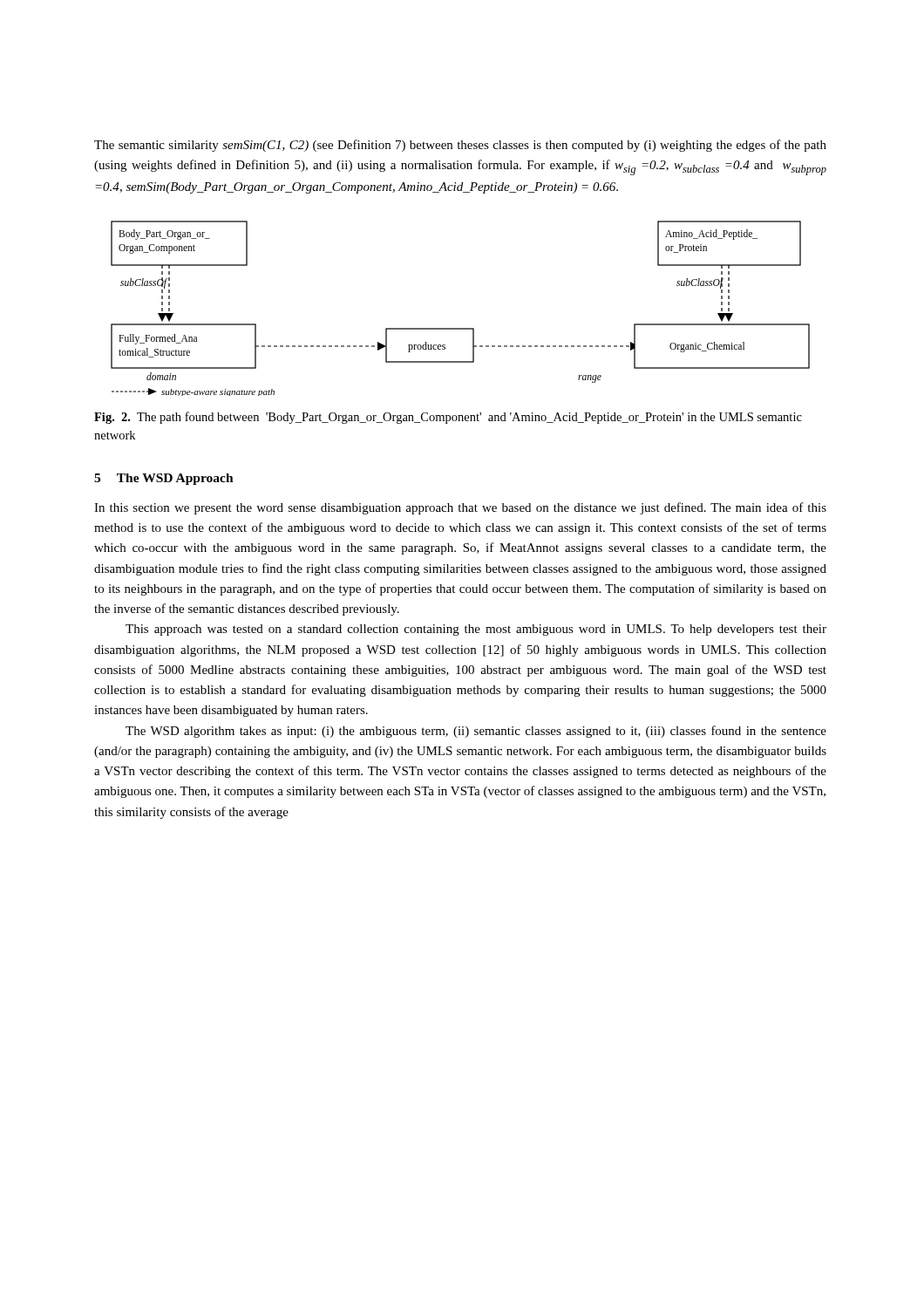The image size is (924, 1308).
Task: Locate the passage starting "The semantic similarity semSim(C1, C2) (see Definition"
Action: (460, 166)
